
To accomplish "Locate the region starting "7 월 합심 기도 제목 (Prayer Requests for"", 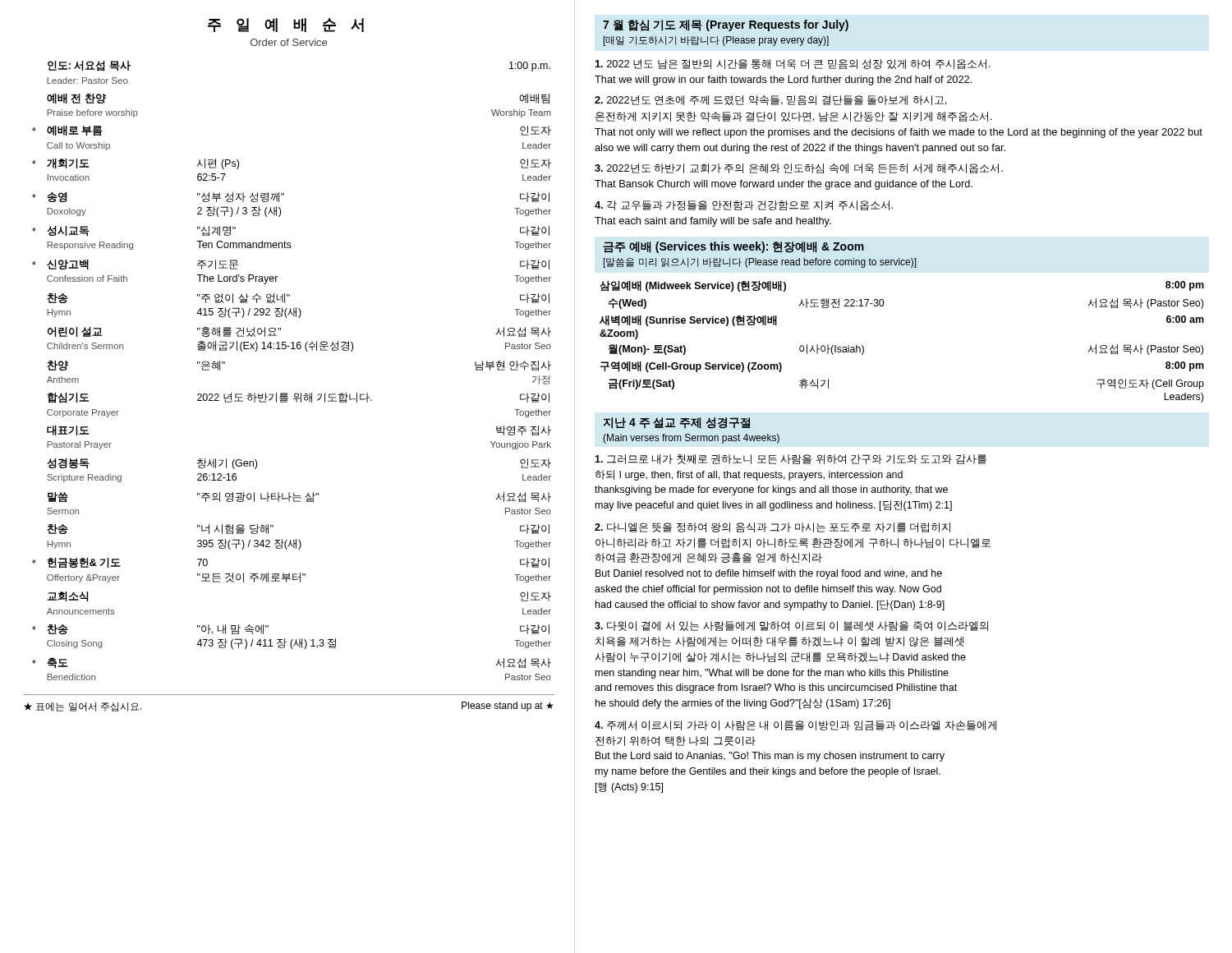I will point(726,32).
